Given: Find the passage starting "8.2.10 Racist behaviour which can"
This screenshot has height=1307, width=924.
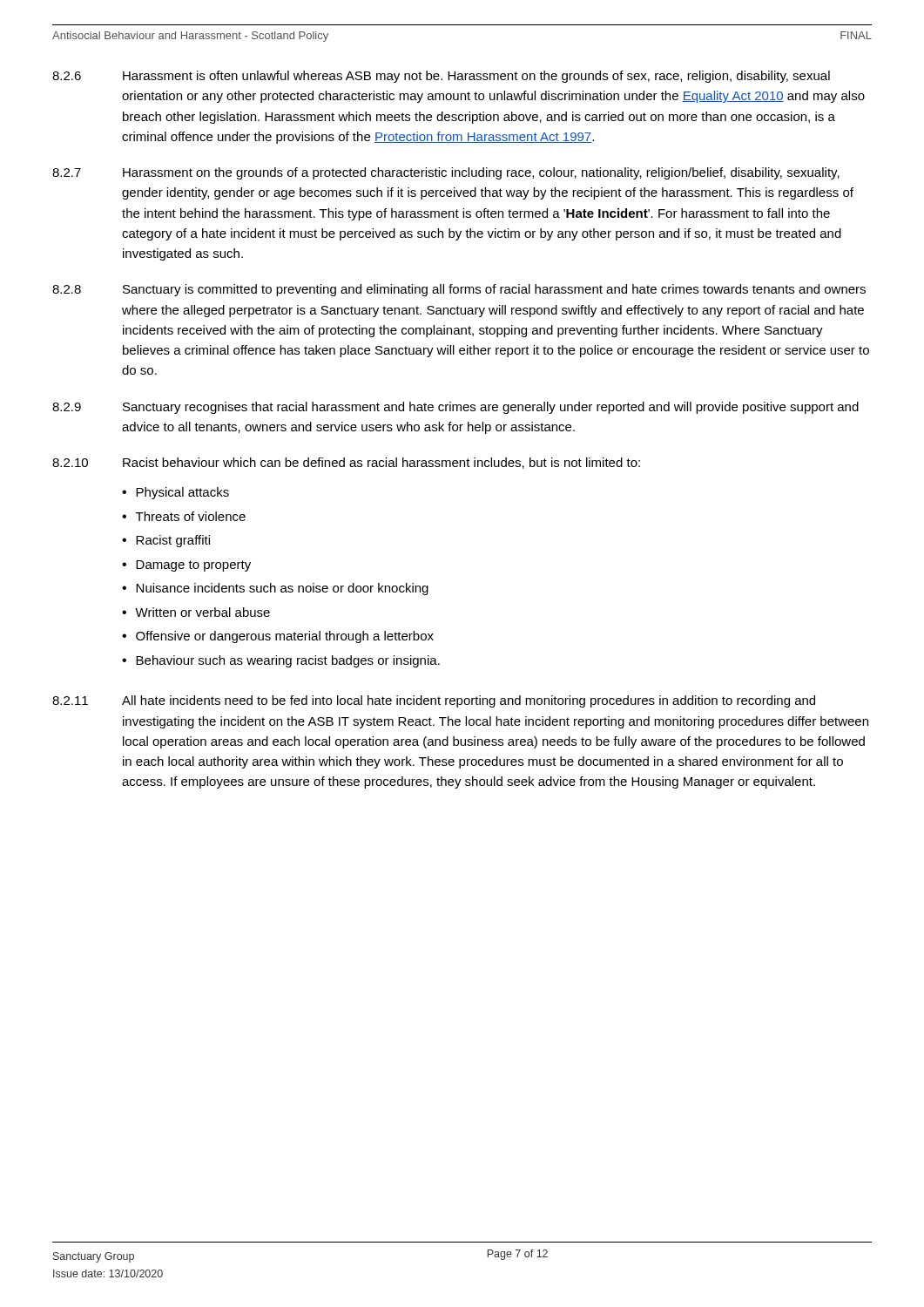Looking at the screenshot, I should [x=346, y=463].
